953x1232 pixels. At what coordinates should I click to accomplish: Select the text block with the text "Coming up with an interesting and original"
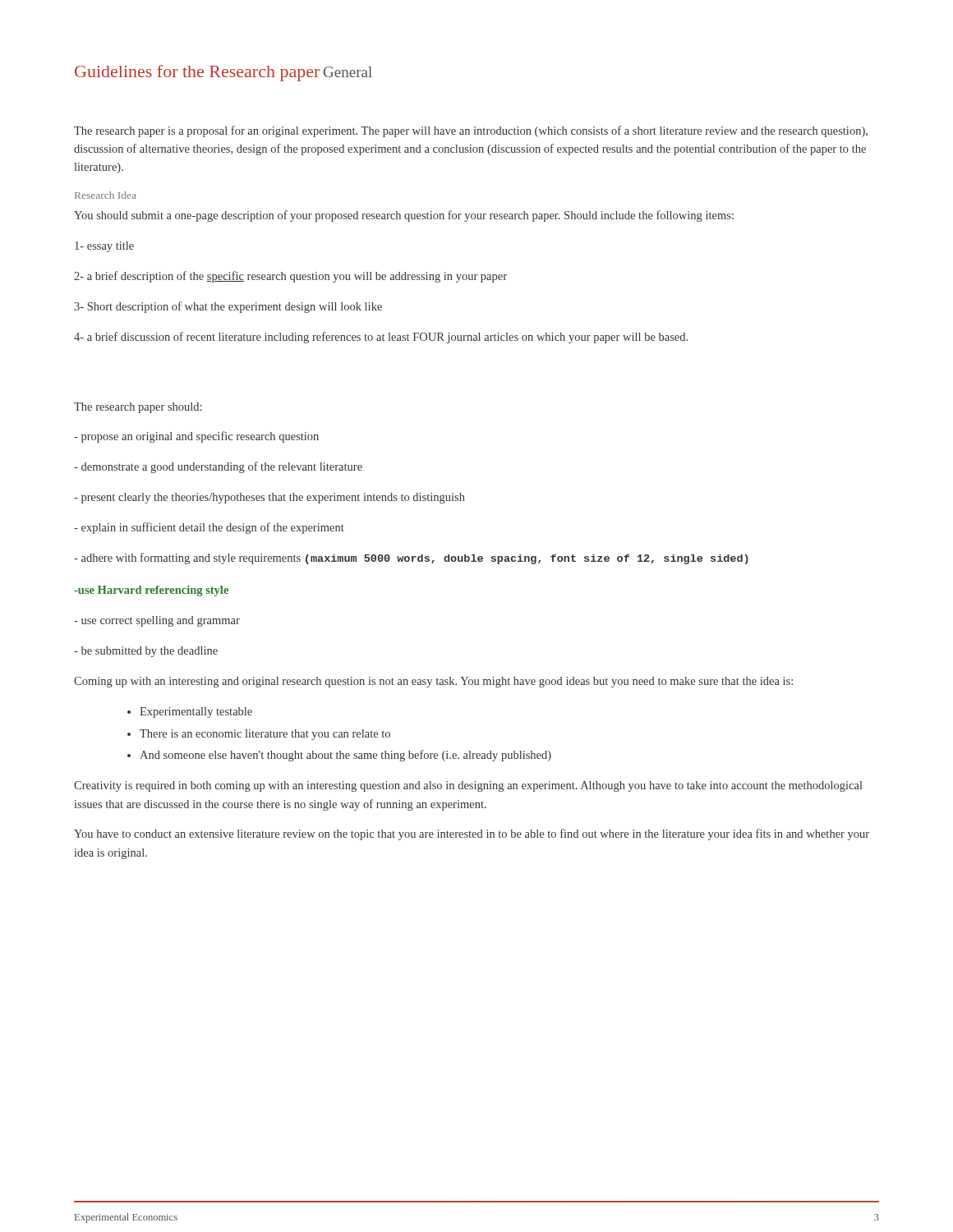[x=476, y=681]
